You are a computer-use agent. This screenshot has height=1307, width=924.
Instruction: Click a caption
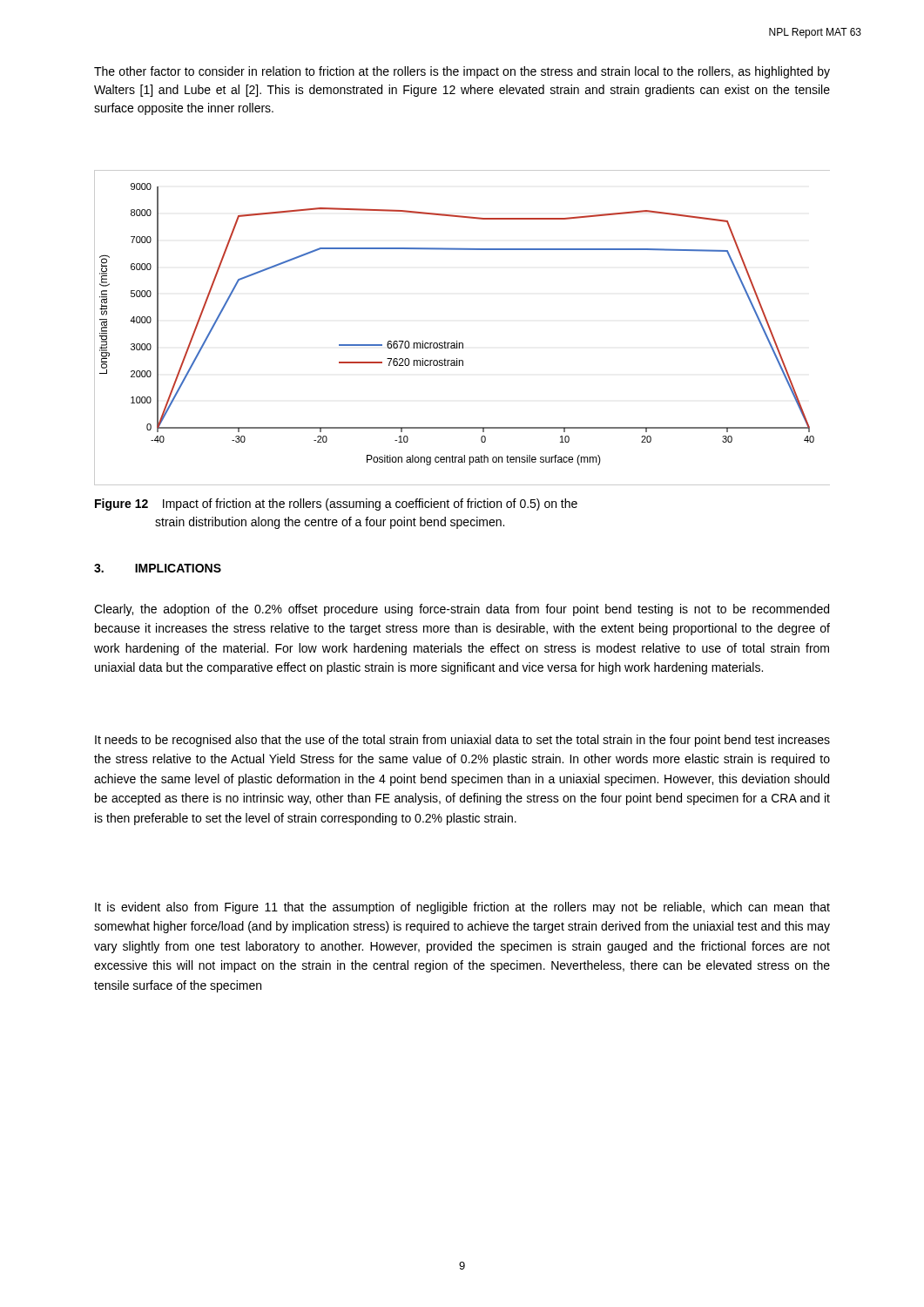(336, 513)
